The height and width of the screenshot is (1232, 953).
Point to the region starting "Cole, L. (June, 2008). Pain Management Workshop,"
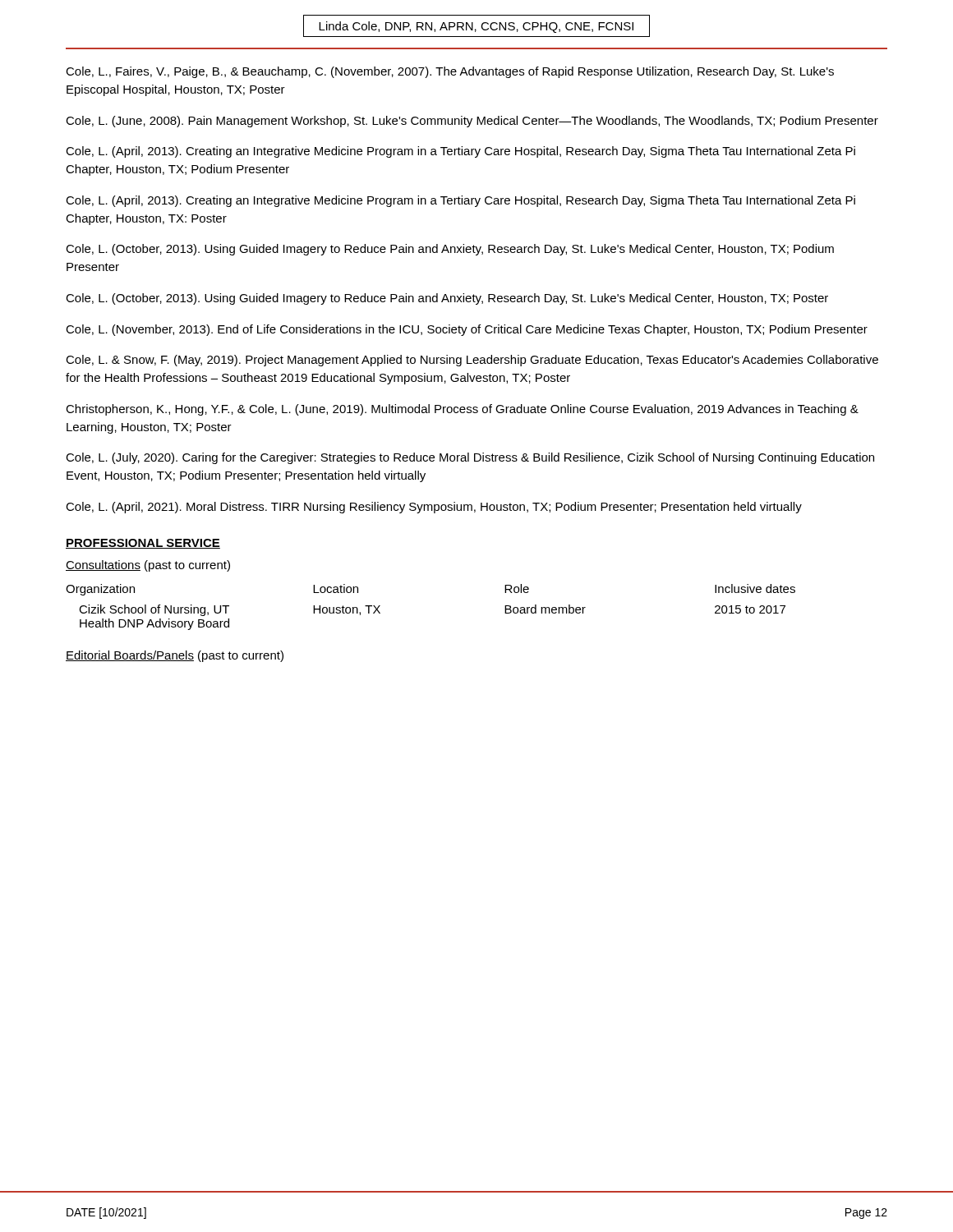pyautogui.click(x=472, y=120)
